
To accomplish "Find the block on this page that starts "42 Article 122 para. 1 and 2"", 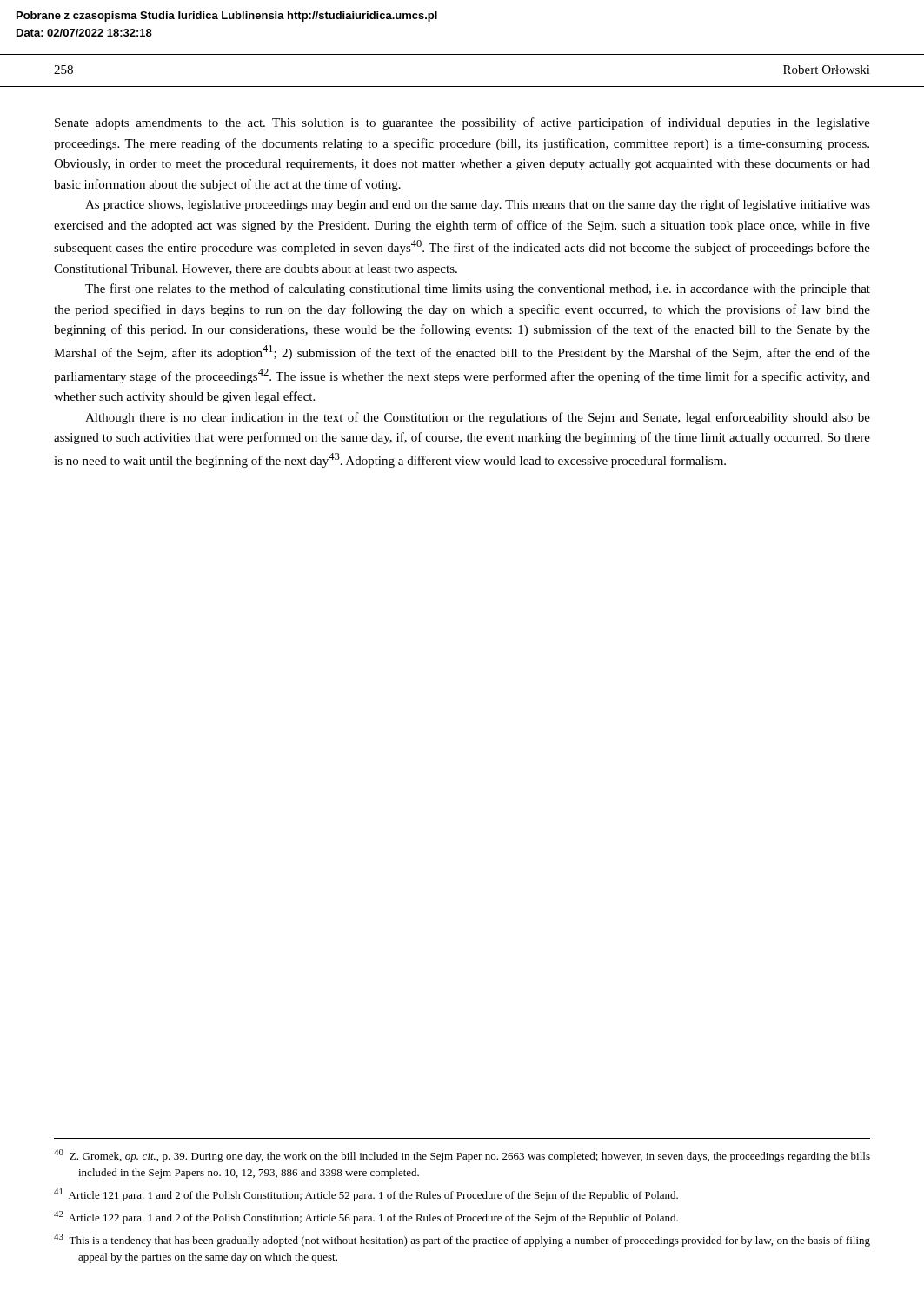I will click(366, 1216).
